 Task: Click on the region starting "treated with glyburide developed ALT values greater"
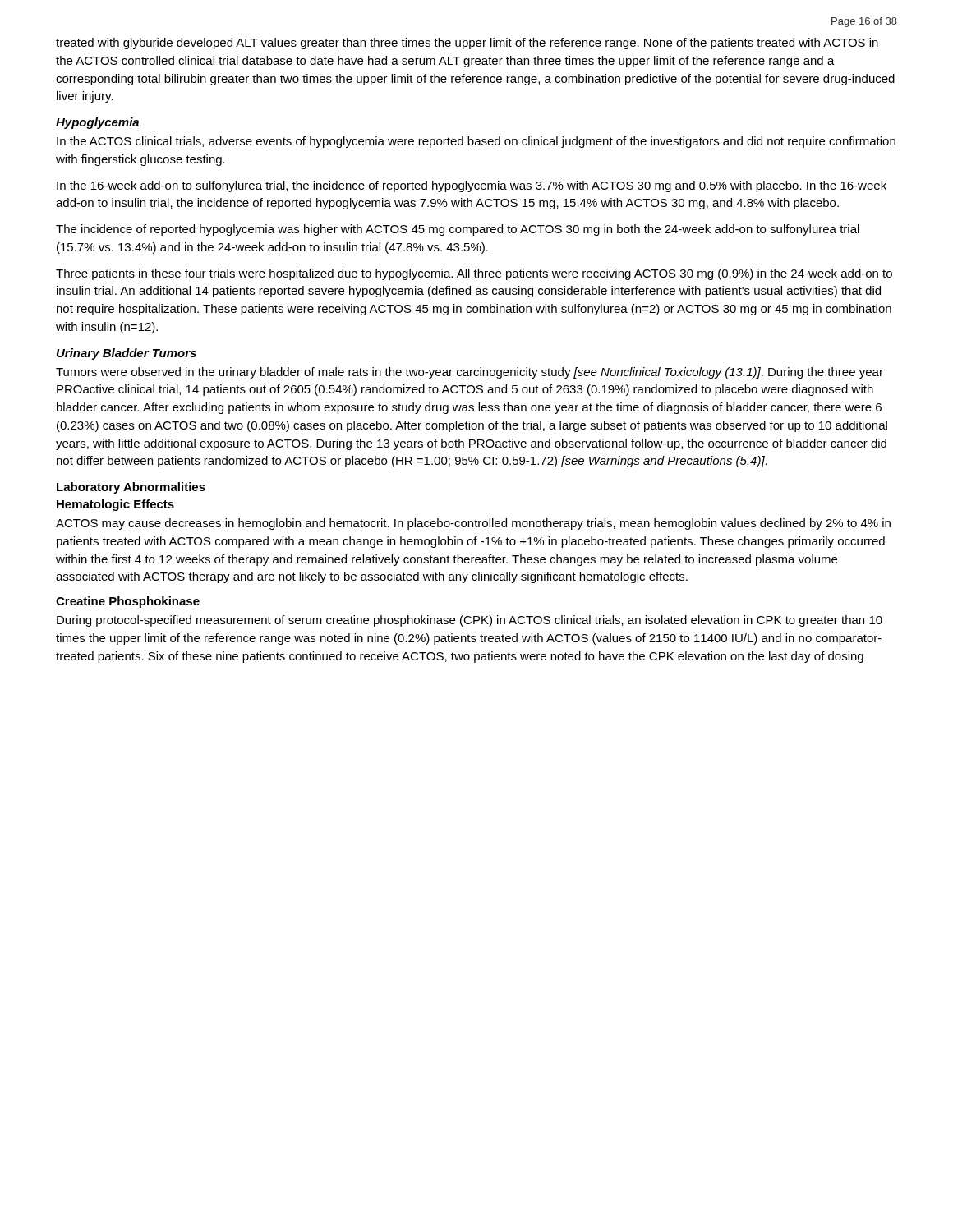pos(476,69)
